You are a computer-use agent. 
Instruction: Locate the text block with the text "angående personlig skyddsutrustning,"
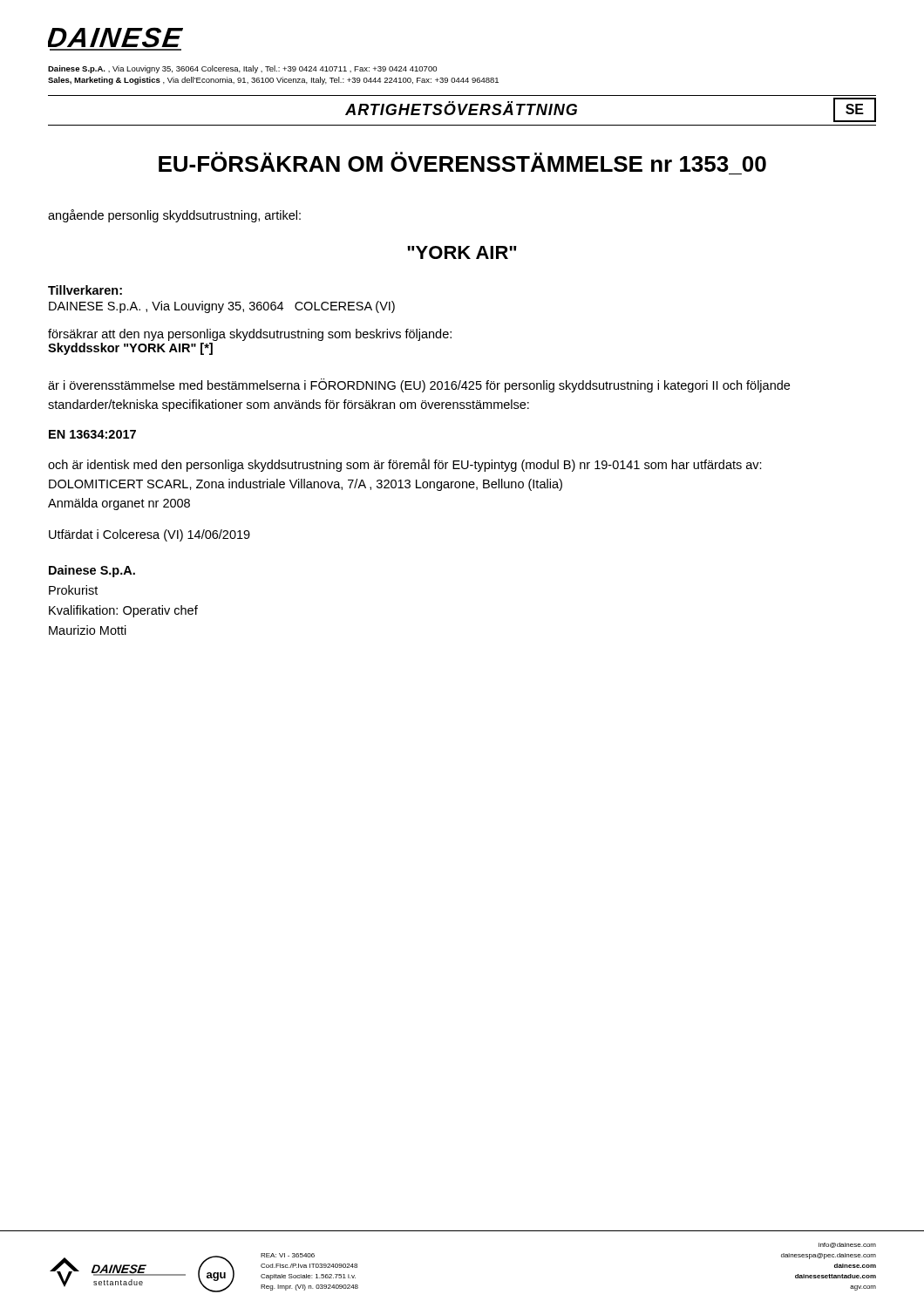click(x=175, y=215)
